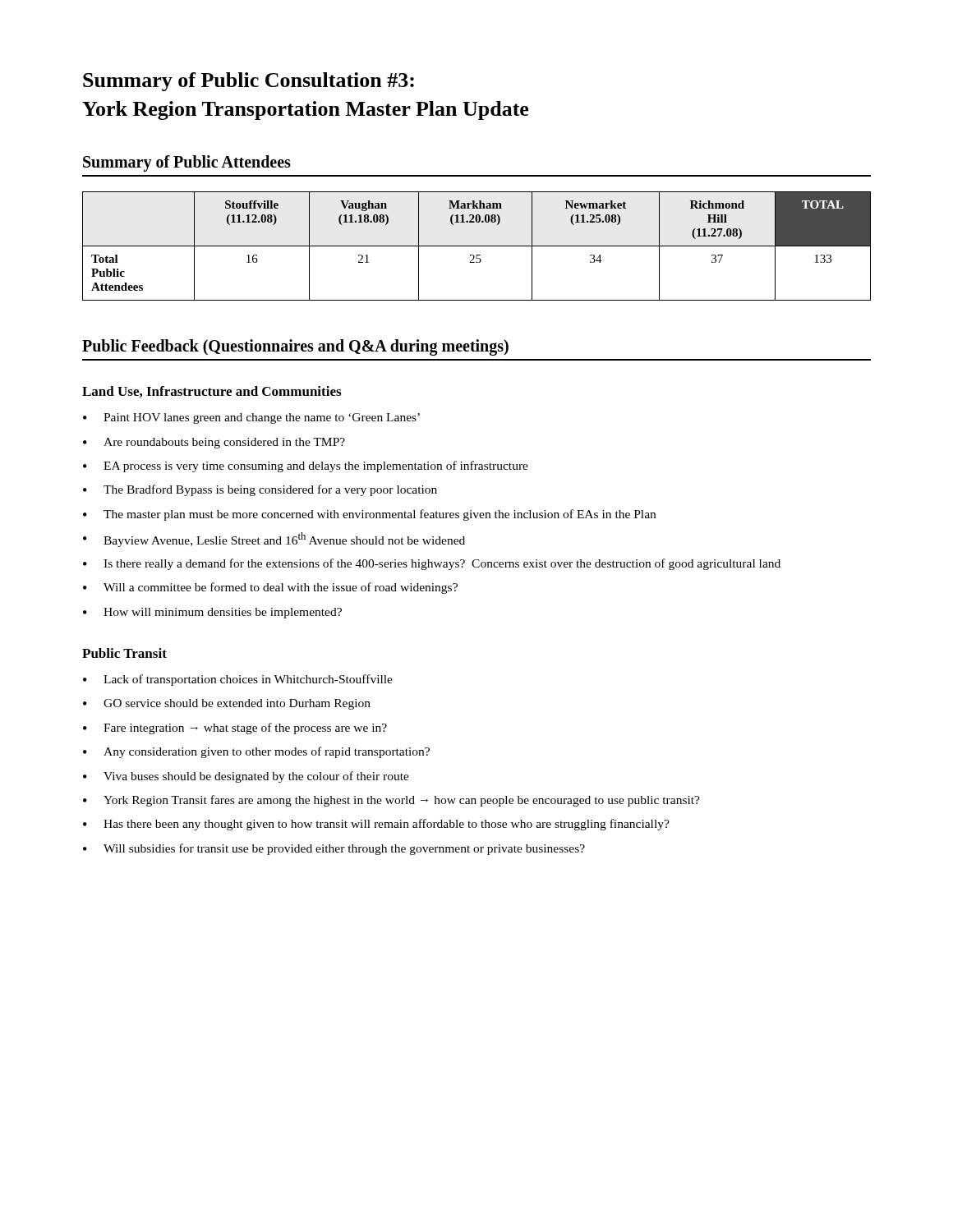The width and height of the screenshot is (953, 1232).
Task: Navigate to the element starting "• Viva buses should be designated by"
Action: pos(246,777)
